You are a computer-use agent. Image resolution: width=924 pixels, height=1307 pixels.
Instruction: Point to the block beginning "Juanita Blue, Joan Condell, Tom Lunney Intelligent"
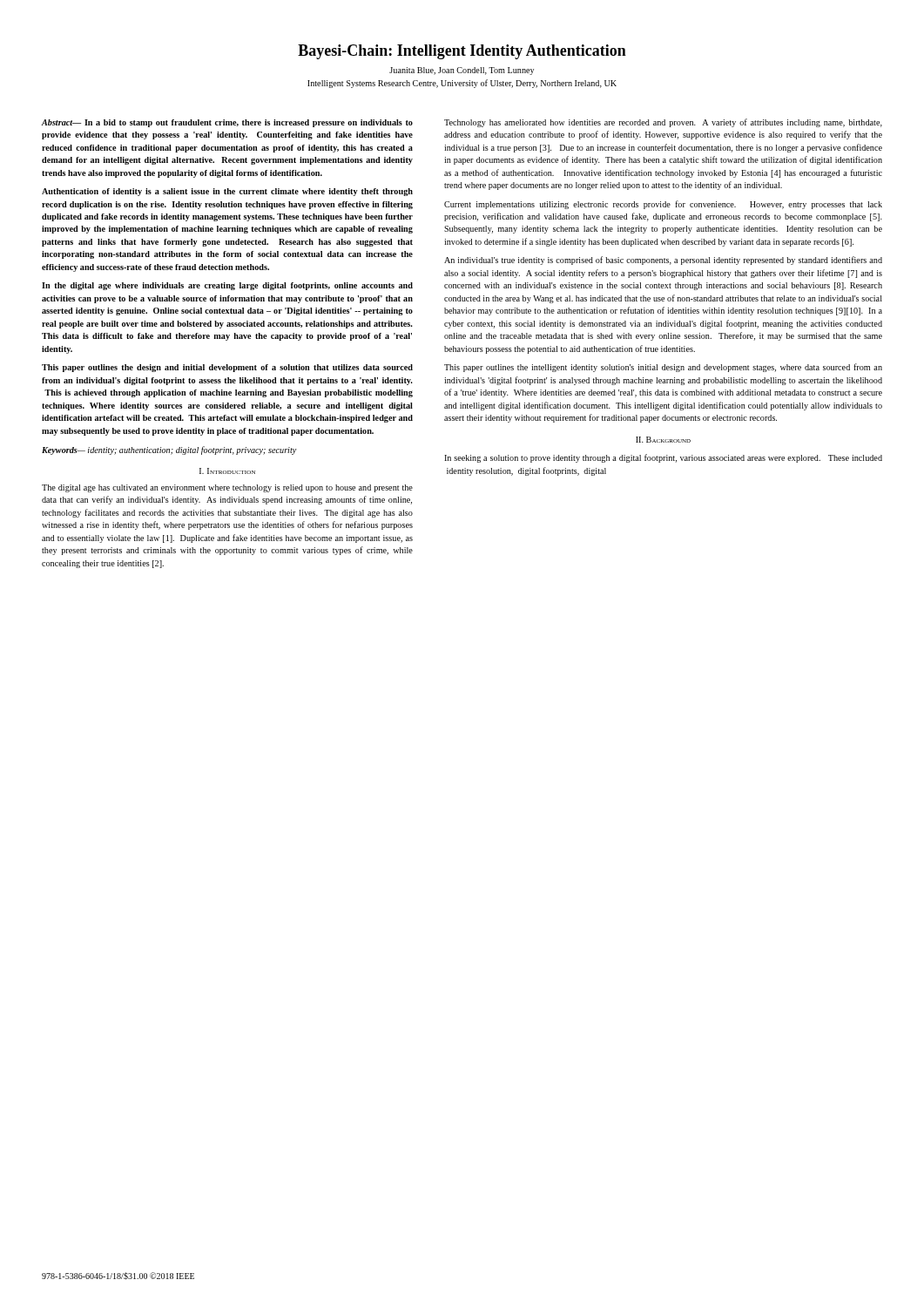pyautogui.click(x=462, y=77)
